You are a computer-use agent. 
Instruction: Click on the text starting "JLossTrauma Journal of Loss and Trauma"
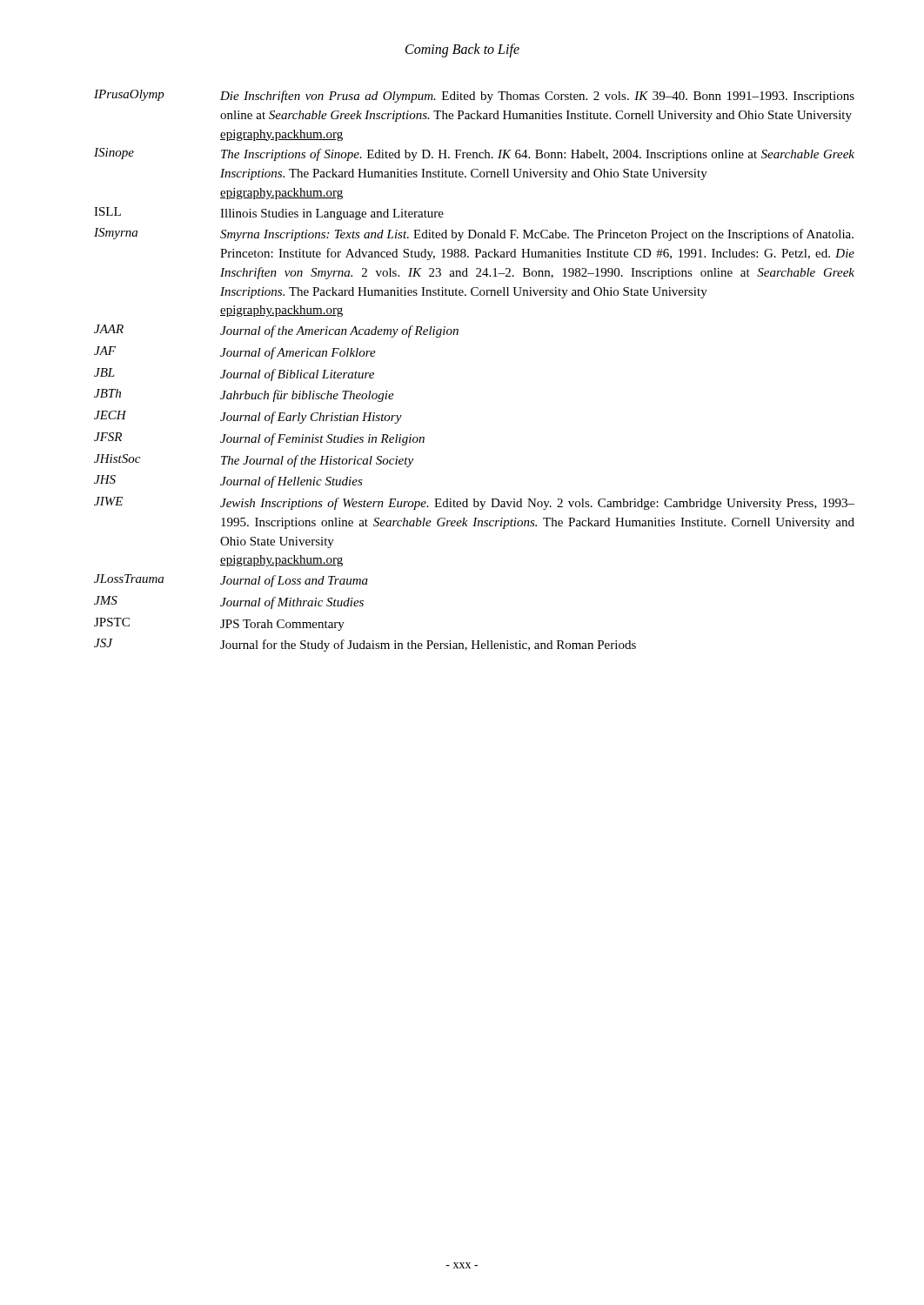pos(231,581)
